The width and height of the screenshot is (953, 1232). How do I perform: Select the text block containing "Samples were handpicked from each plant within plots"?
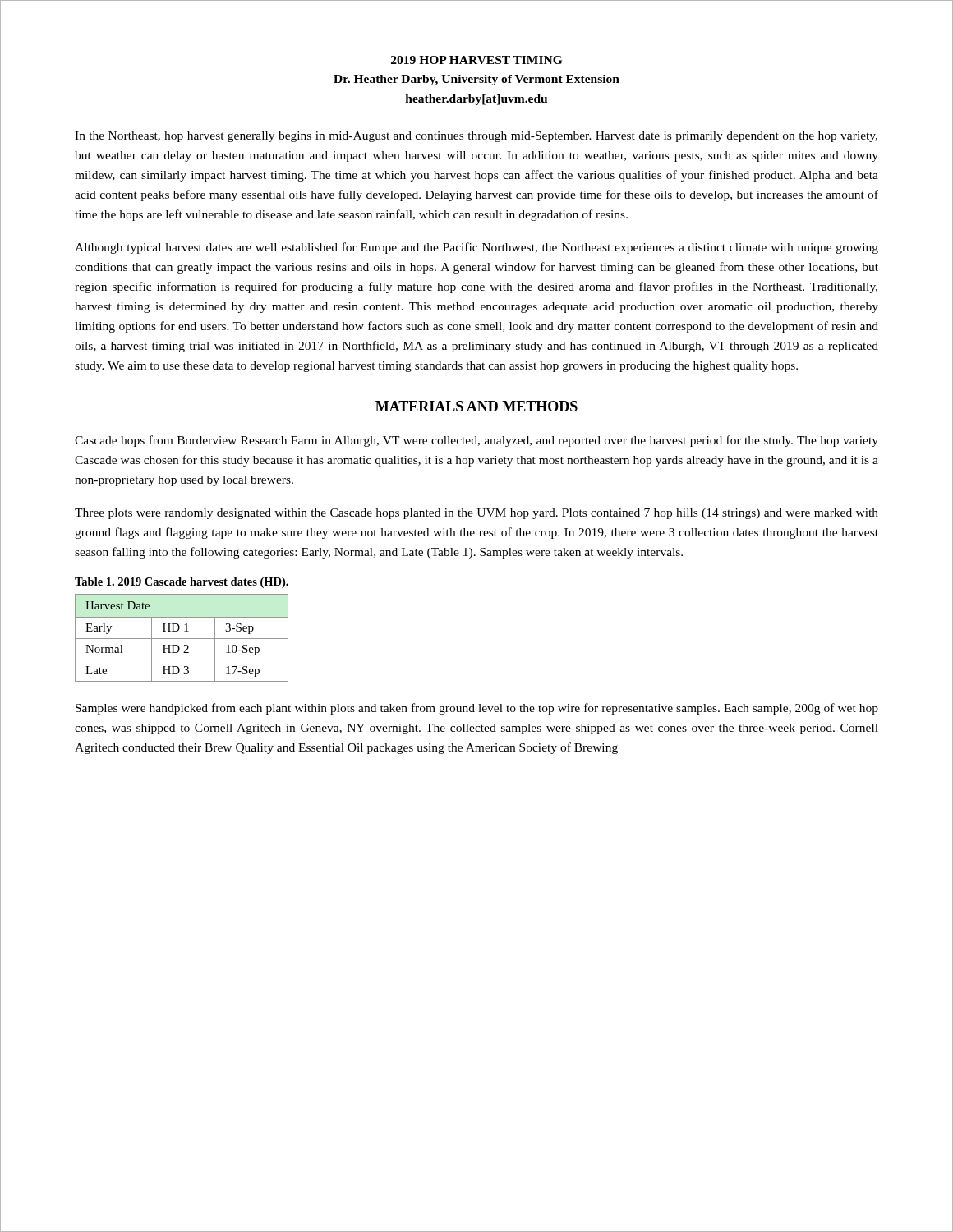[476, 727]
